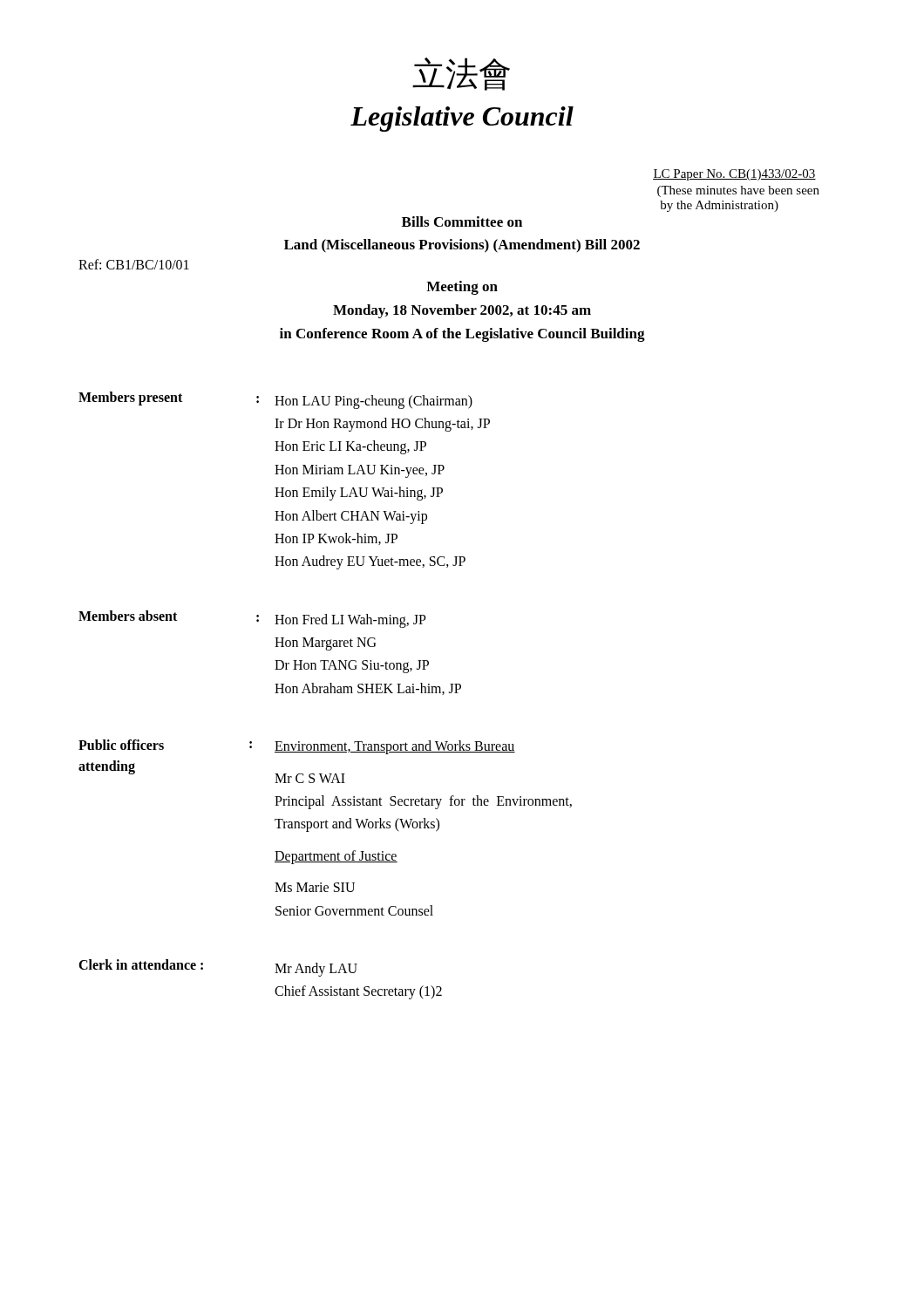Find the region starting "Bills Committee on"
The height and width of the screenshot is (1308, 924).
coord(462,233)
